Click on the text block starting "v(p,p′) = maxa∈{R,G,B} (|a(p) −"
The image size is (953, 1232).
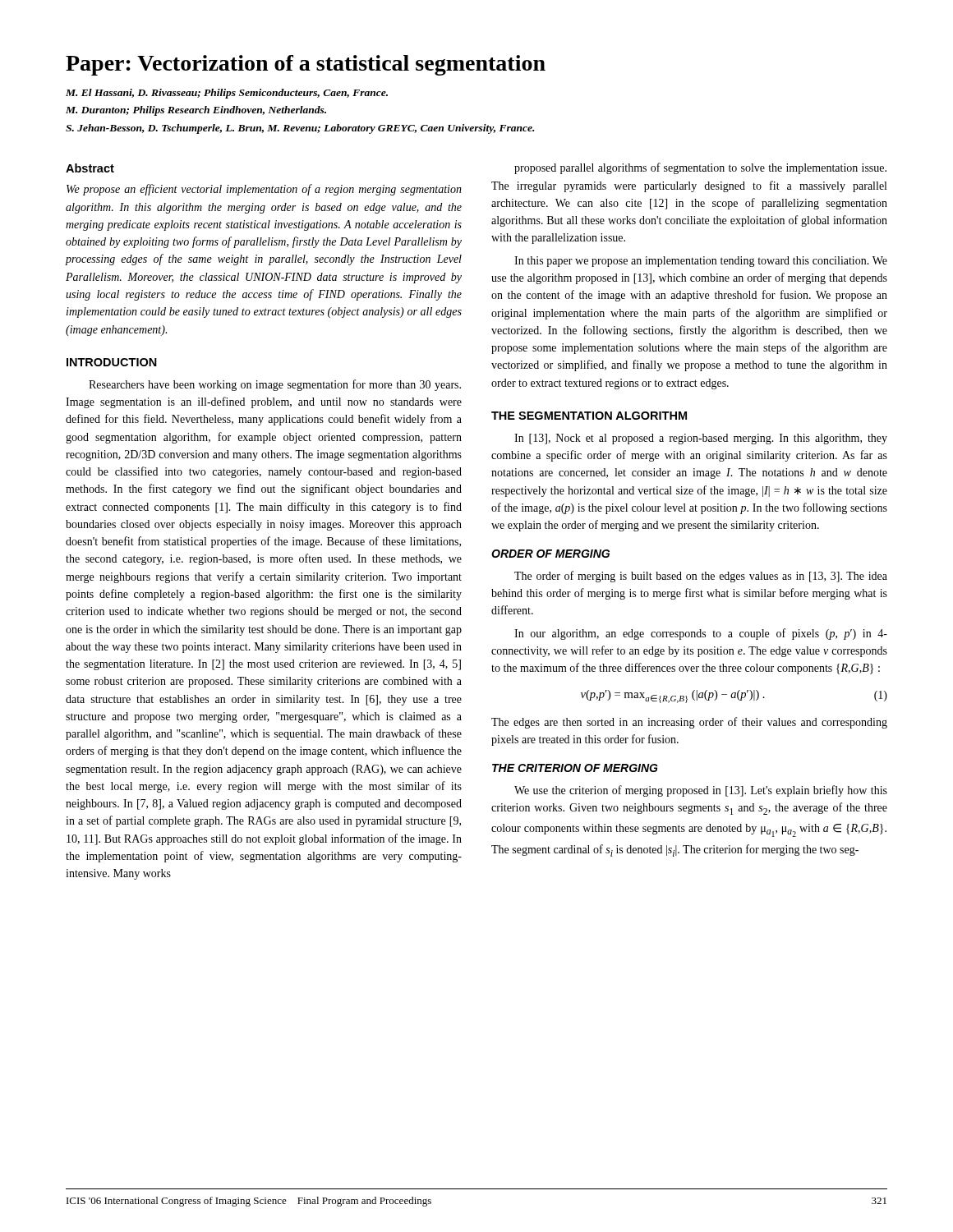pyautogui.click(x=734, y=695)
